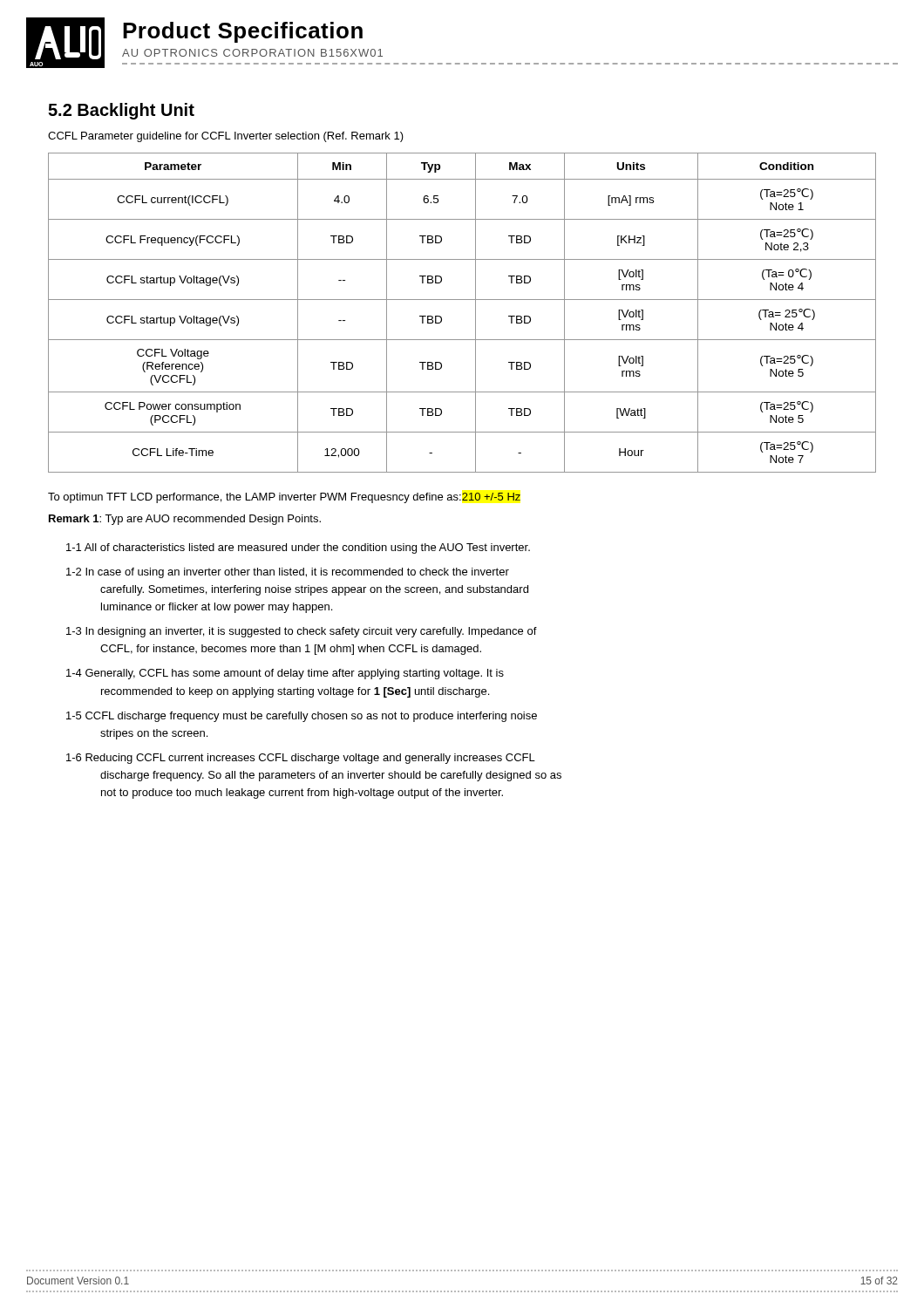The image size is (924, 1308).
Task: Find the block on this page that starts "To optimun TFT"
Action: click(284, 497)
